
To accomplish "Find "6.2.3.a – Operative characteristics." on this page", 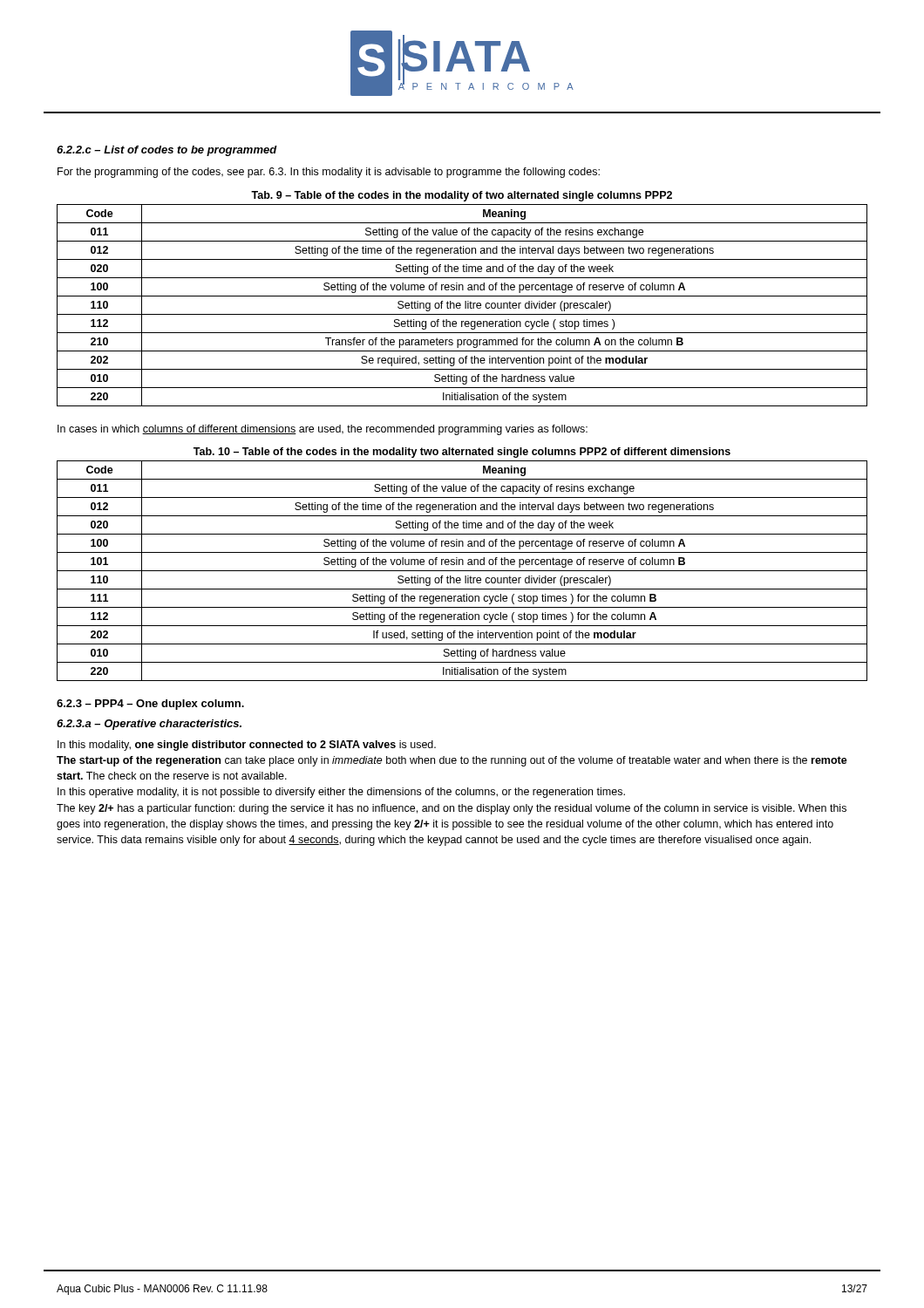I will pyautogui.click(x=150, y=723).
